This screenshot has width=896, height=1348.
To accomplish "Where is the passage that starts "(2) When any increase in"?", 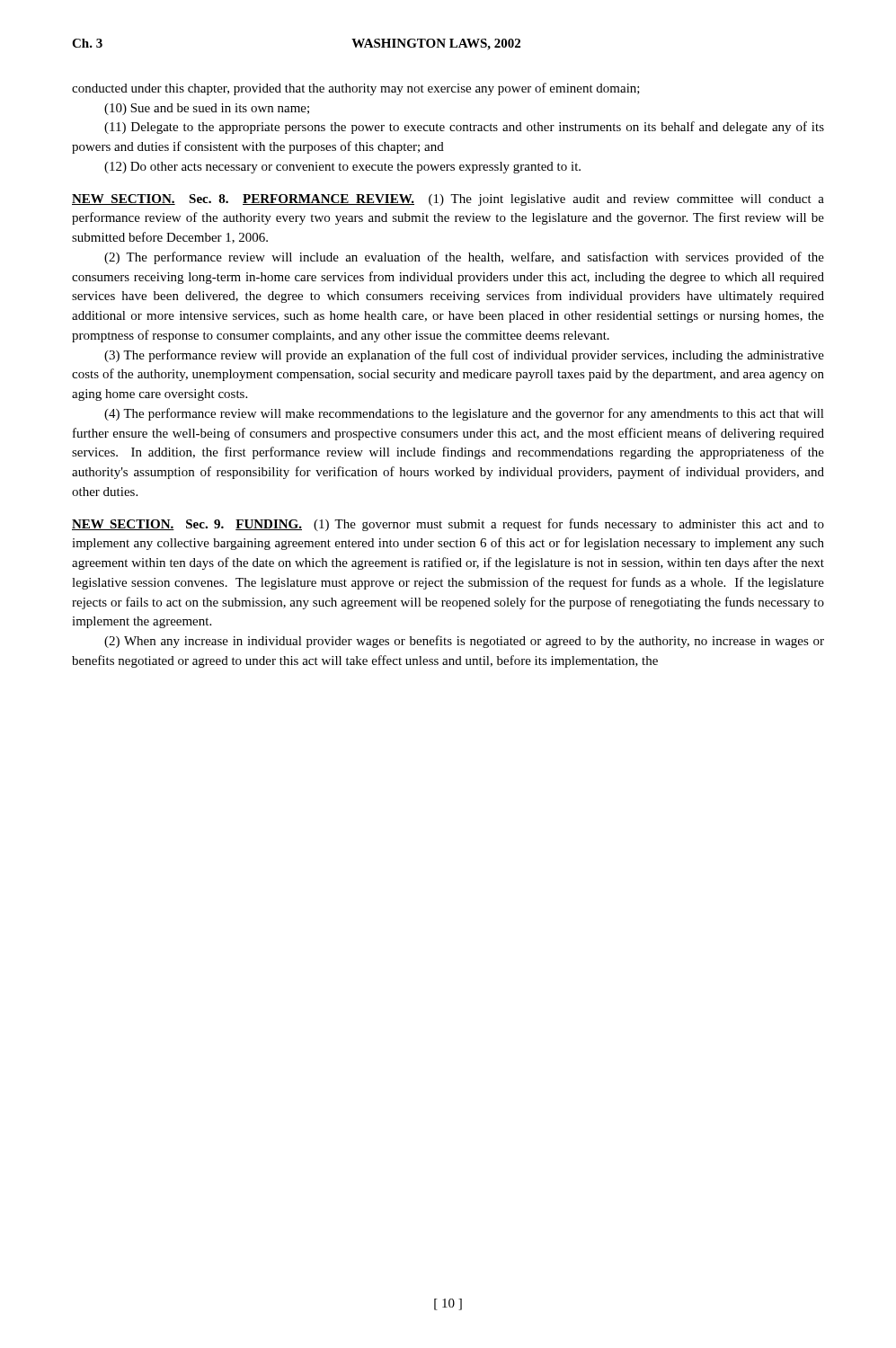I will (448, 651).
